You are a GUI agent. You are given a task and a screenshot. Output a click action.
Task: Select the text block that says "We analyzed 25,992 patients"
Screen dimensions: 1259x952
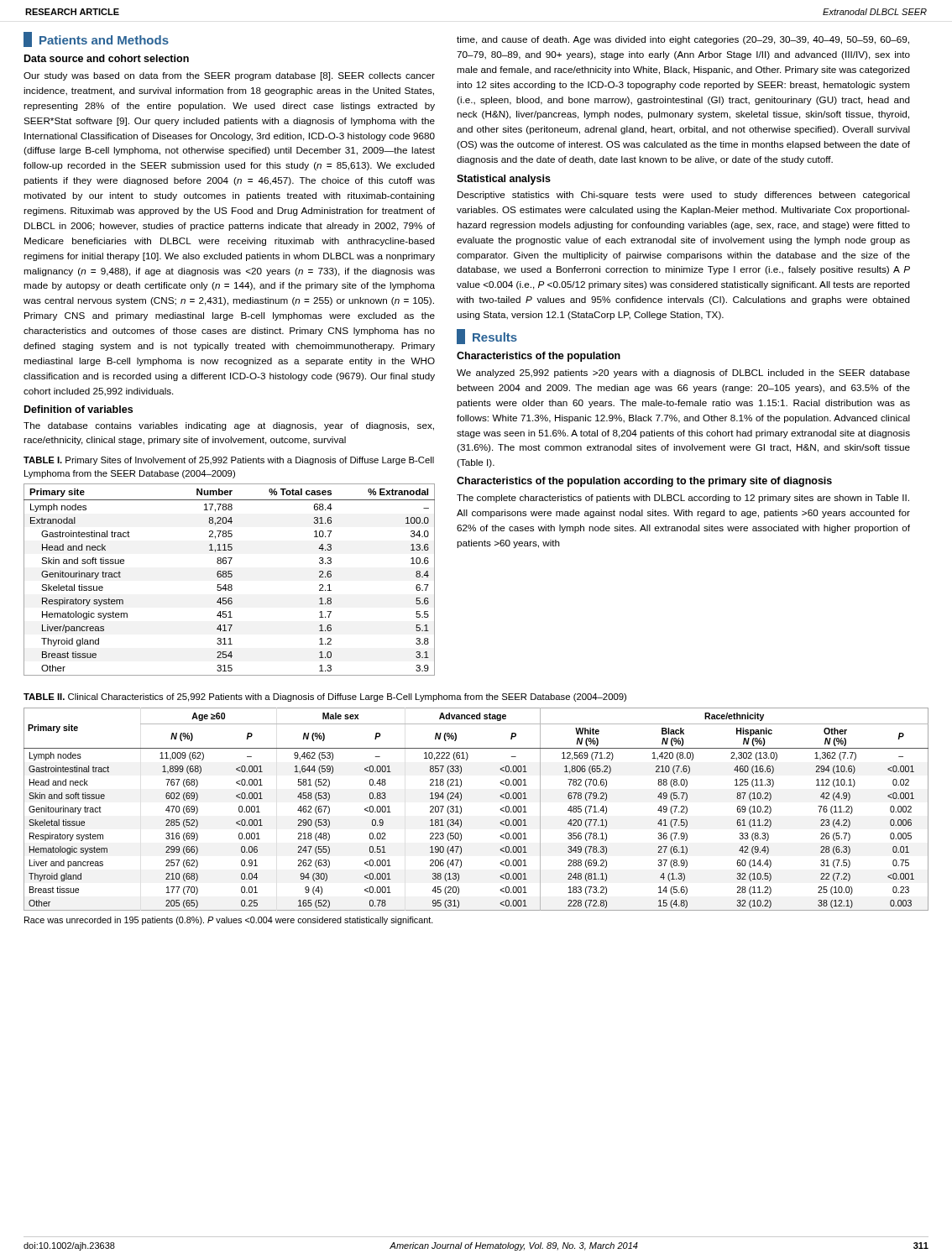coord(683,417)
